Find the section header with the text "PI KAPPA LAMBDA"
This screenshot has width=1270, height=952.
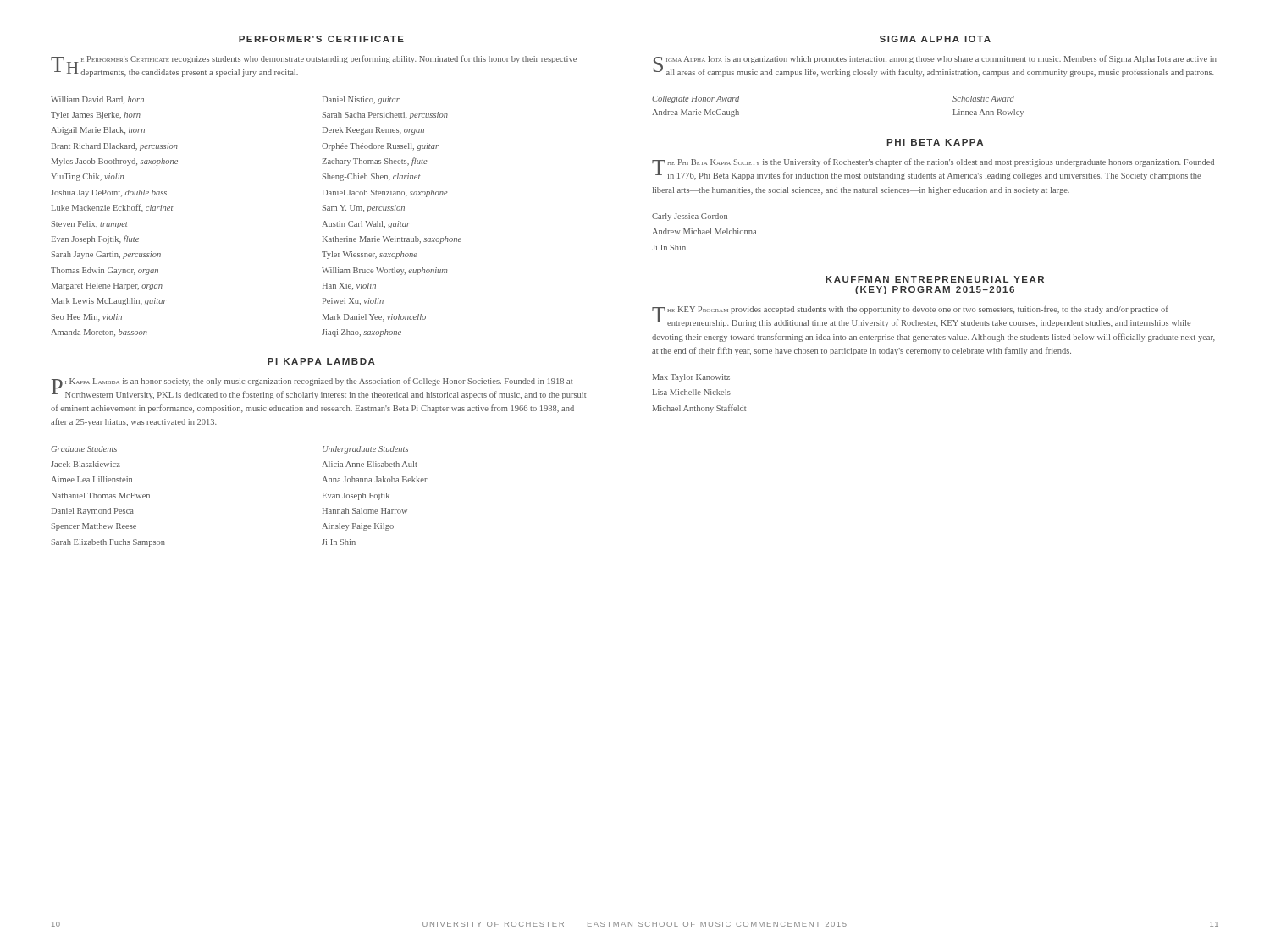pos(322,361)
